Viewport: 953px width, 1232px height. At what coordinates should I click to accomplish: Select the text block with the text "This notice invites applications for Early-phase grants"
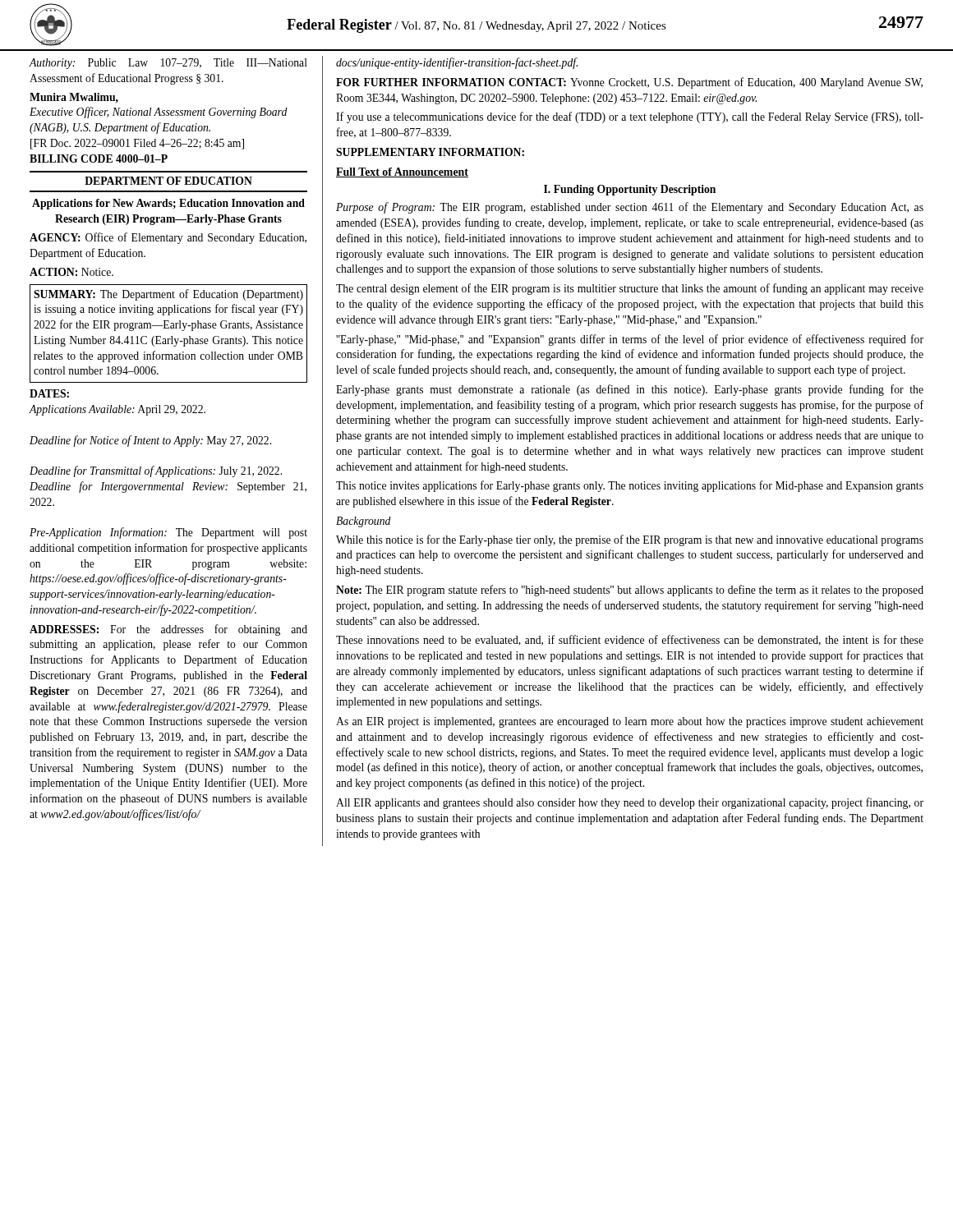(630, 494)
